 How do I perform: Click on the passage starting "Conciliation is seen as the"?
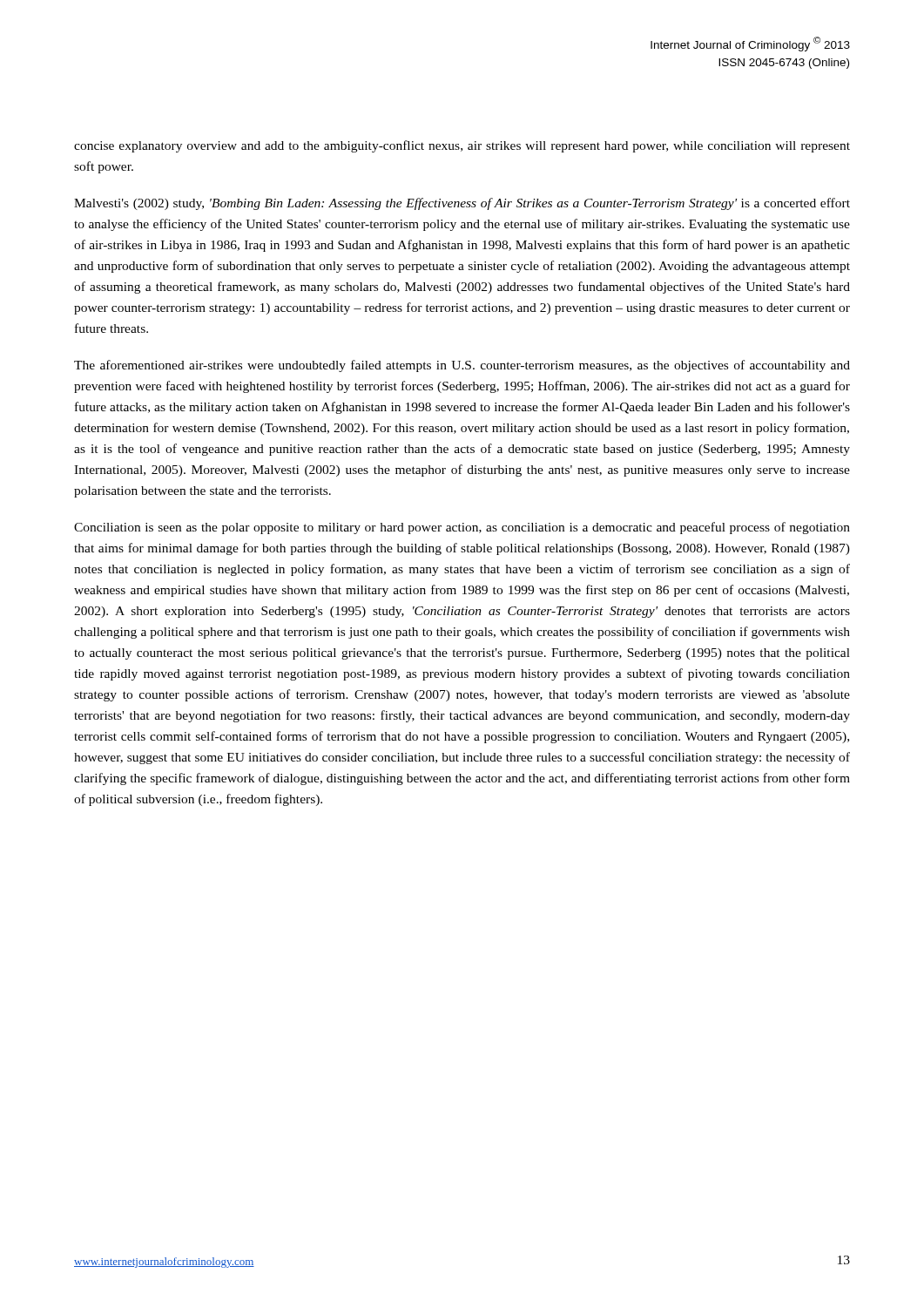(462, 663)
